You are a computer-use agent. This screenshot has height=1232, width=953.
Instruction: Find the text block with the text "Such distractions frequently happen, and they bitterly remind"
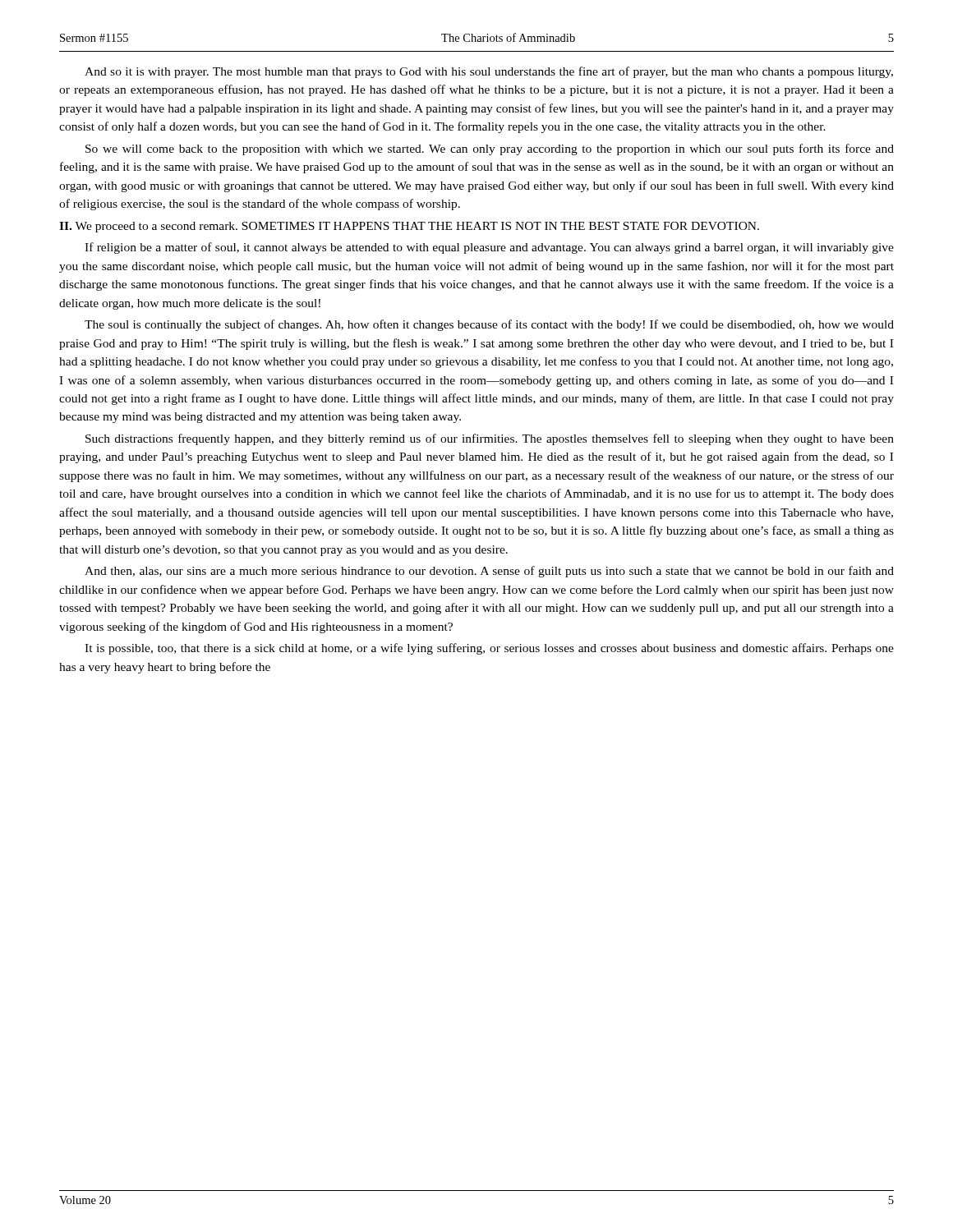[x=476, y=493]
